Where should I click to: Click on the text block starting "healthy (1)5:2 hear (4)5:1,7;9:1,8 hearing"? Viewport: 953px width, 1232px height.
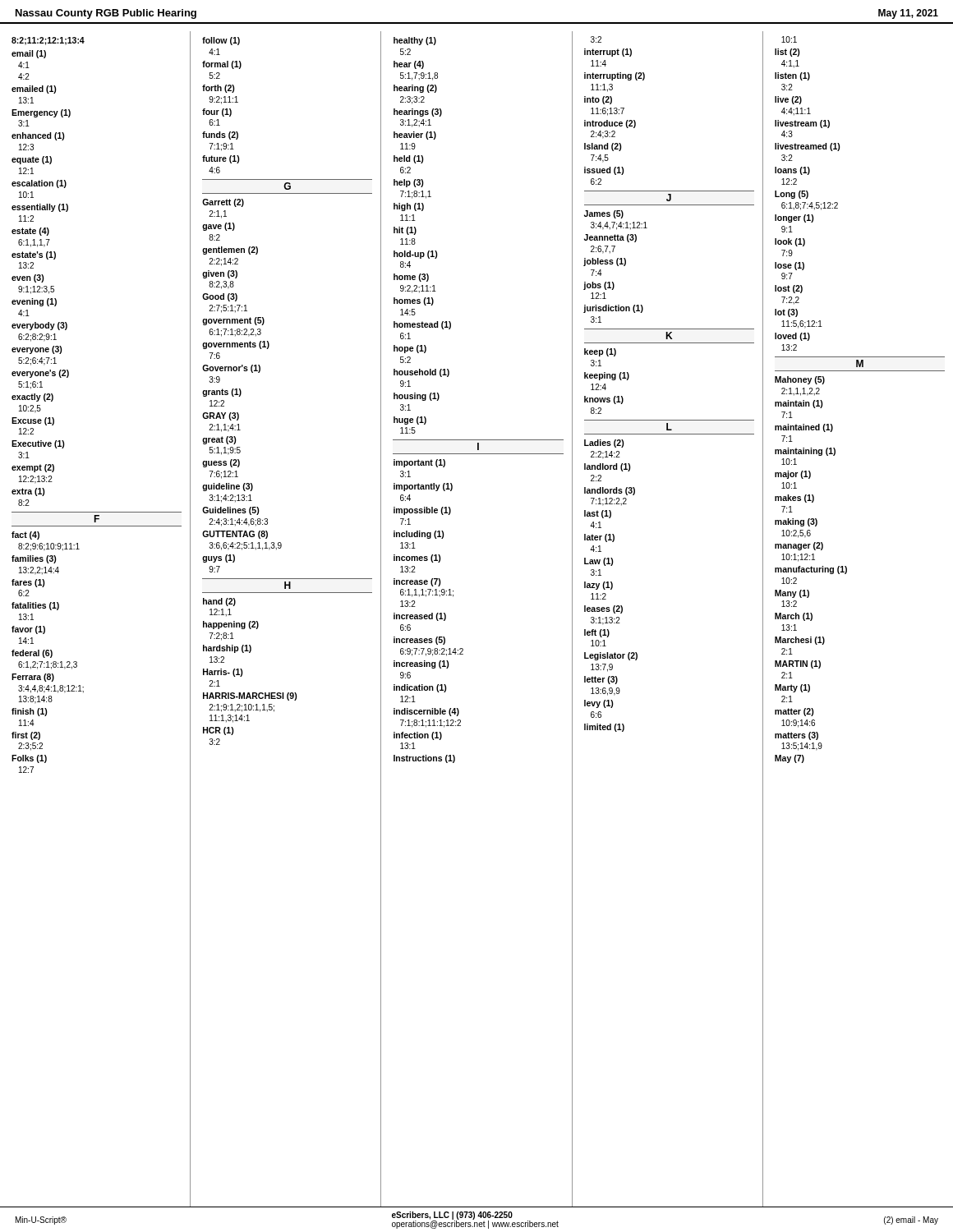415,41
